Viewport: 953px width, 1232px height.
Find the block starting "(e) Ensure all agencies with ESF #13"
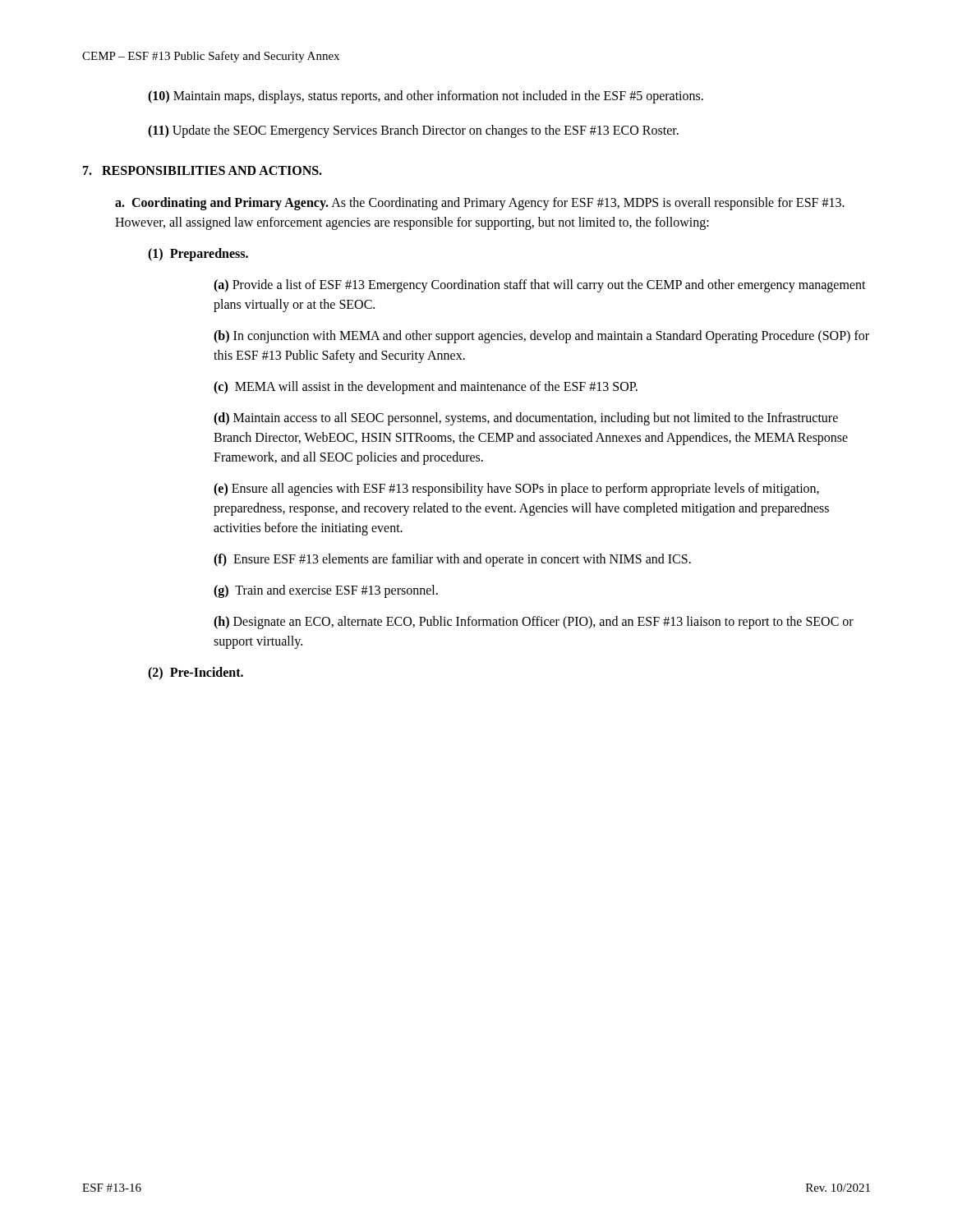pos(521,508)
